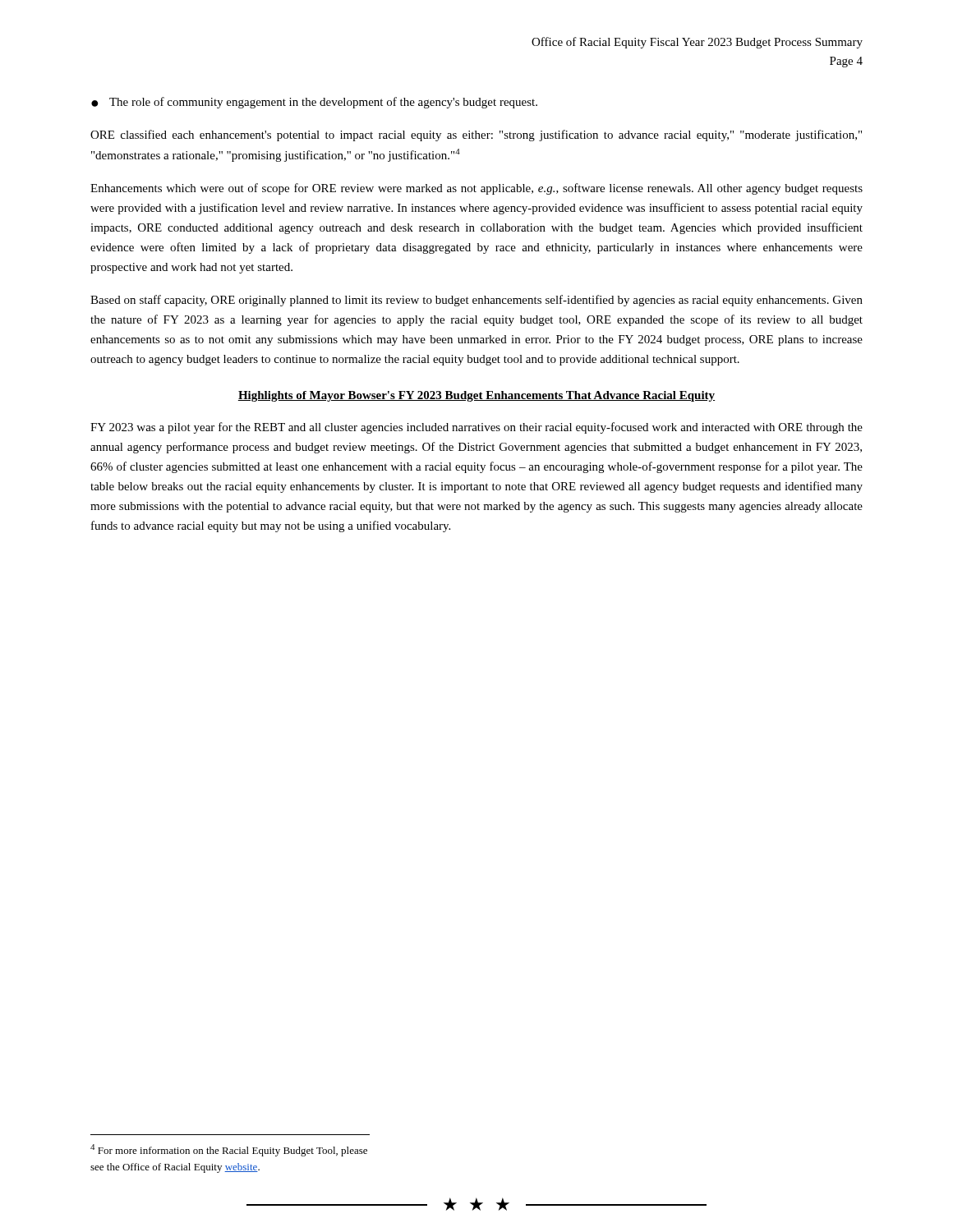Click on the text block that says "FY 2023 was a pilot year for"
Image resolution: width=953 pixels, height=1232 pixels.
click(x=476, y=477)
